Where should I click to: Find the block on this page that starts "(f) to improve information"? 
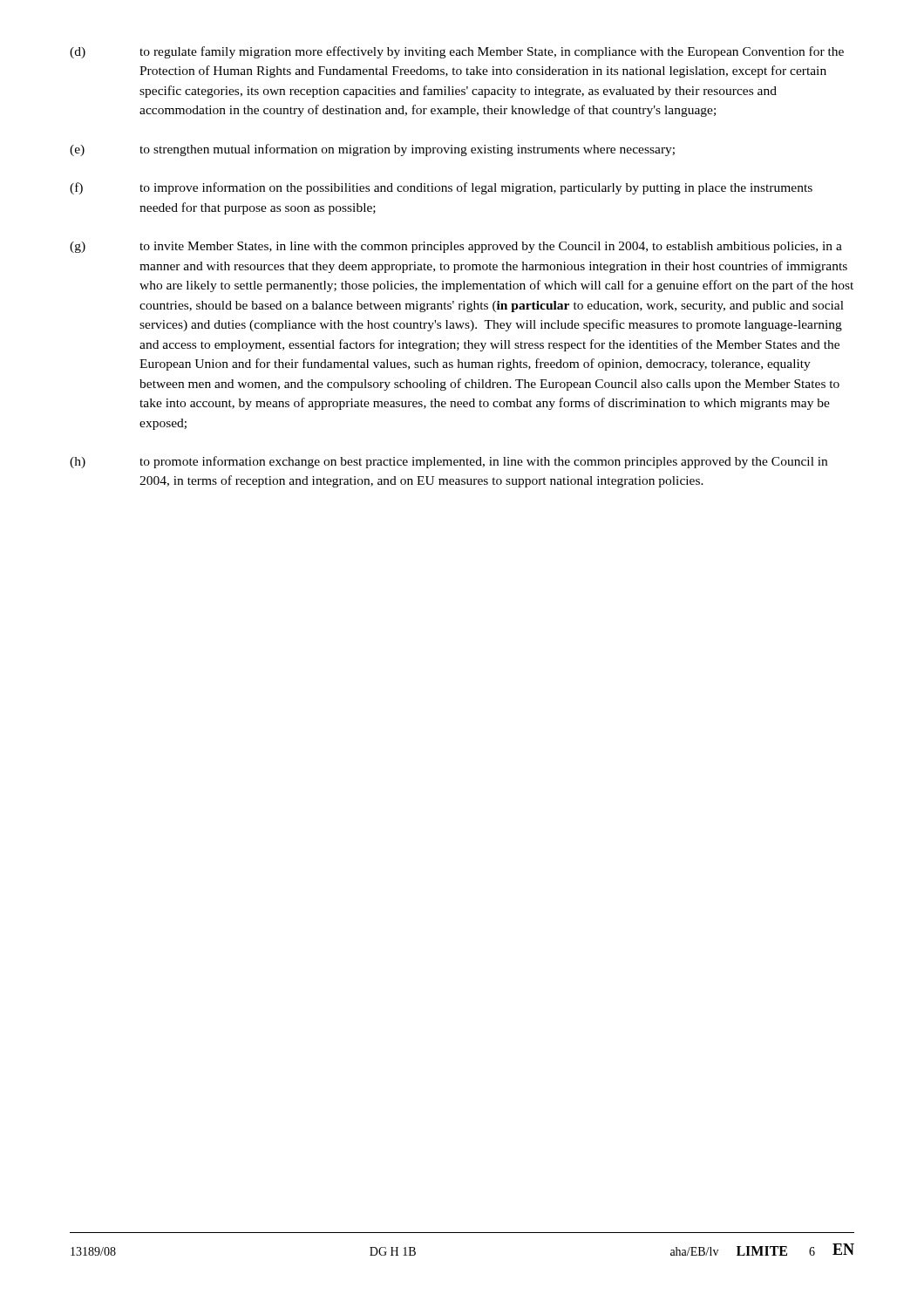462,198
